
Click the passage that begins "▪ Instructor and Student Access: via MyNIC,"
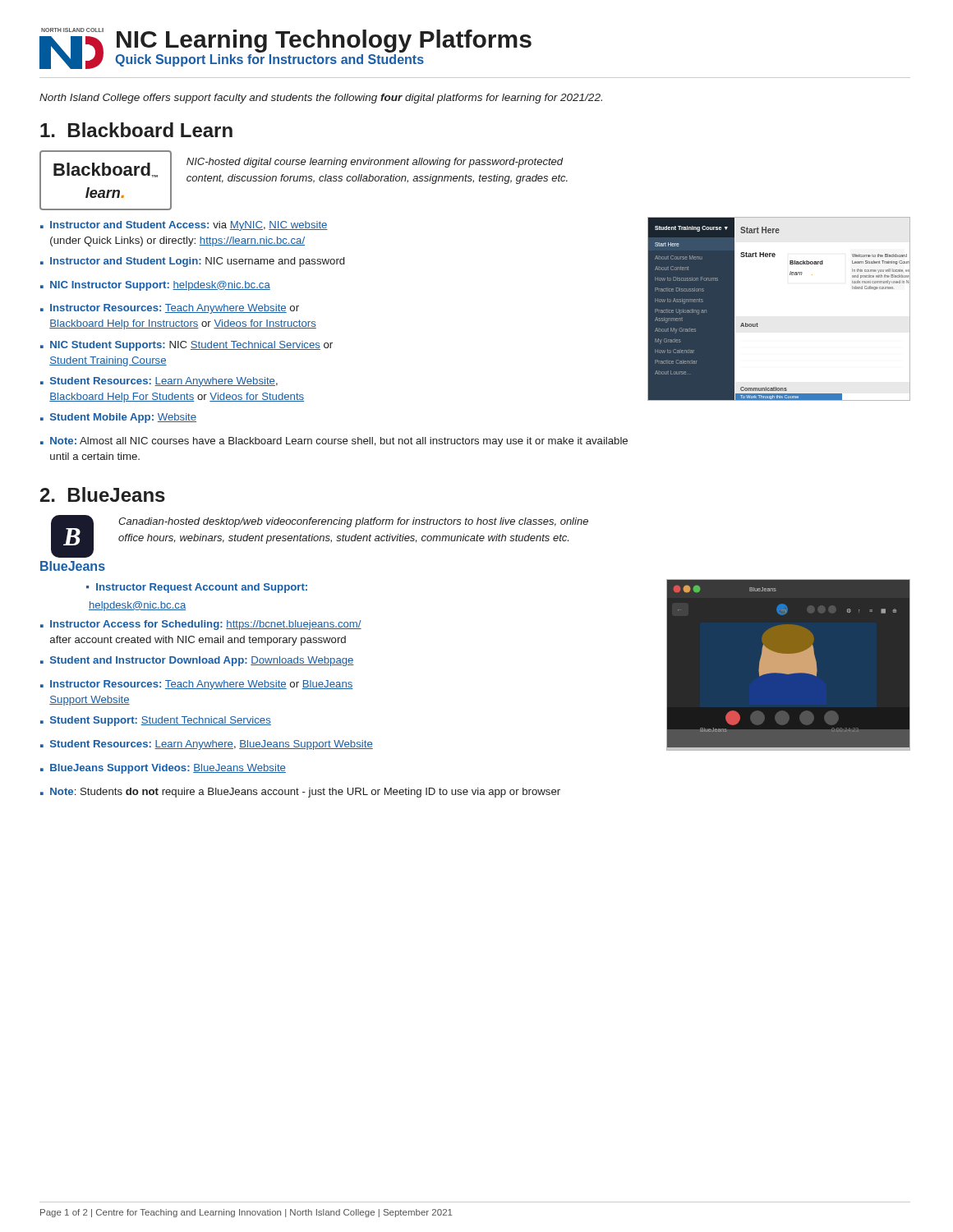click(336, 232)
